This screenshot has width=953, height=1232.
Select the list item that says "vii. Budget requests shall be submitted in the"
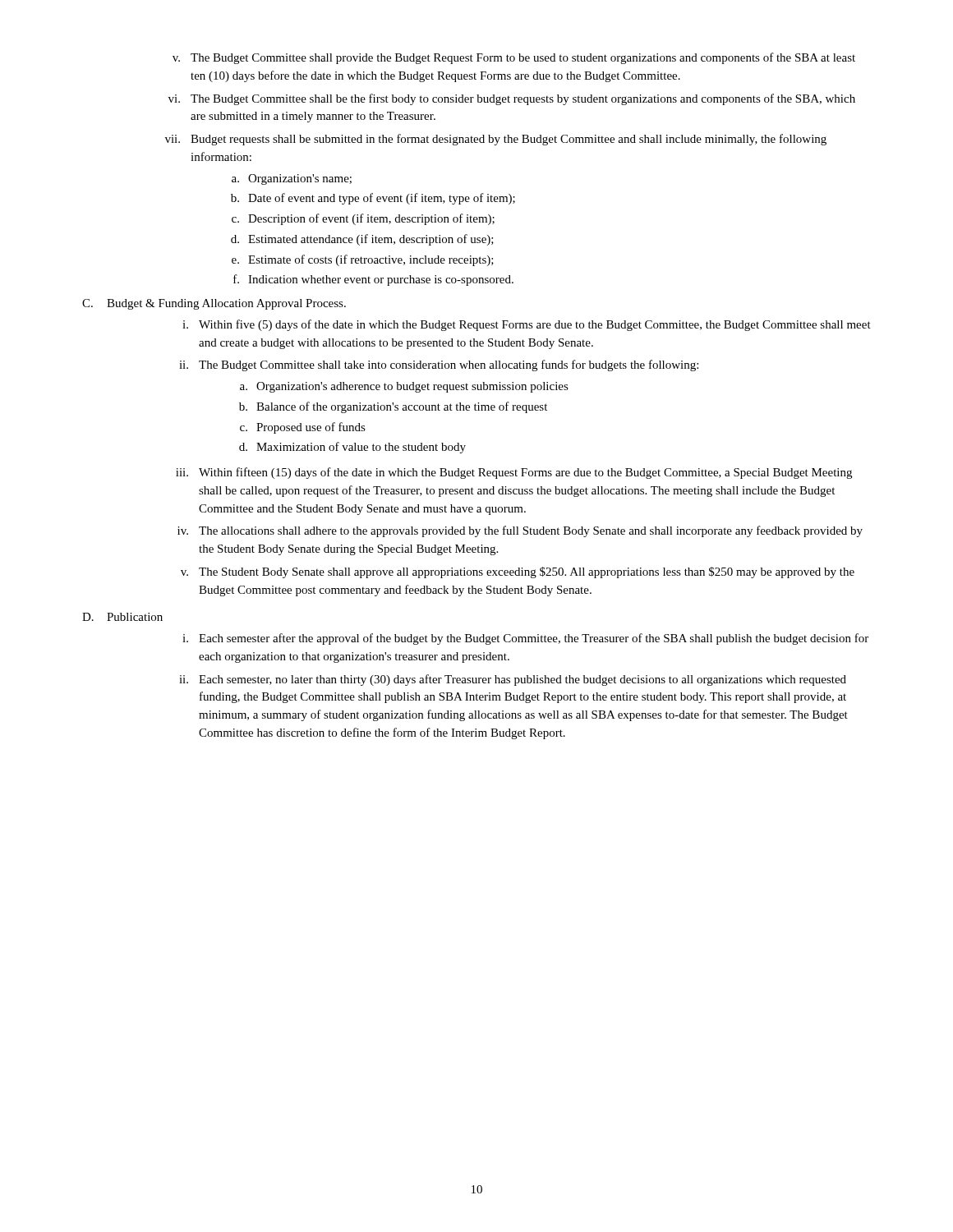(x=476, y=211)
